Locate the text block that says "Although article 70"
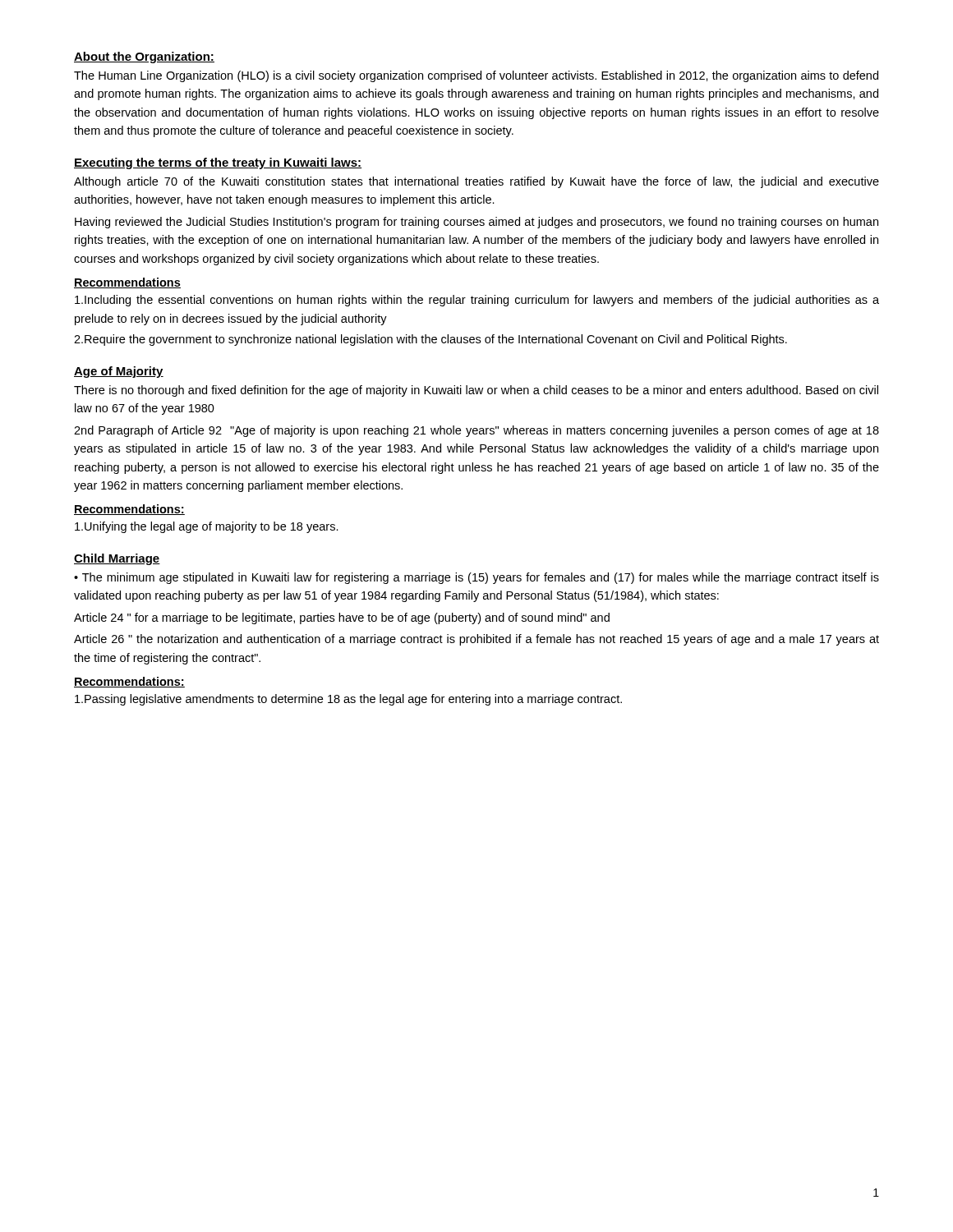This screenshot has height=1232, width=953. coord(476,191)
